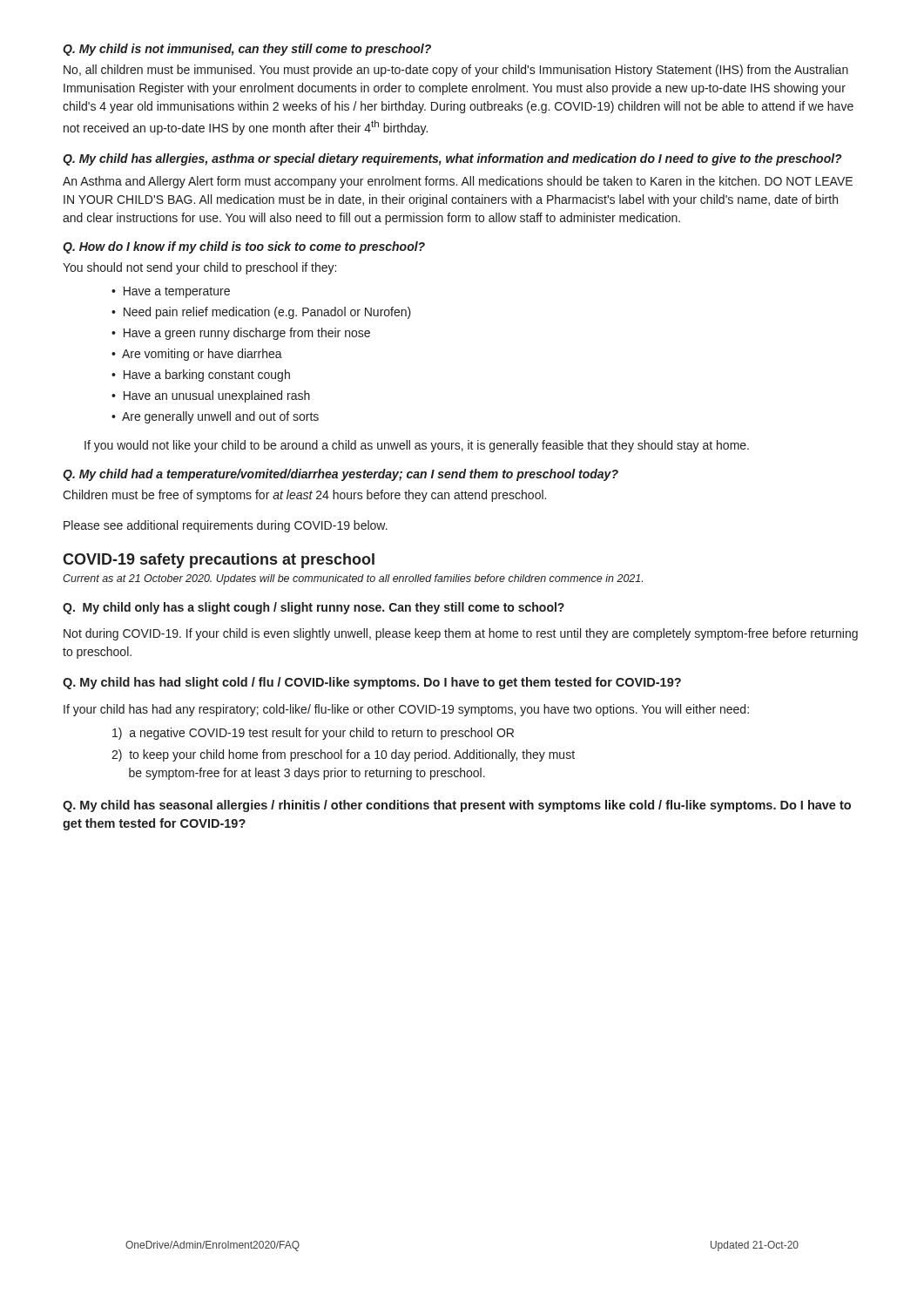Image resolution: width=924 pixels, height=1307 pixels.
Task: Locate the text block that says "Current as at 21 October 2020. Updates"
Action: tap(353, 579)
